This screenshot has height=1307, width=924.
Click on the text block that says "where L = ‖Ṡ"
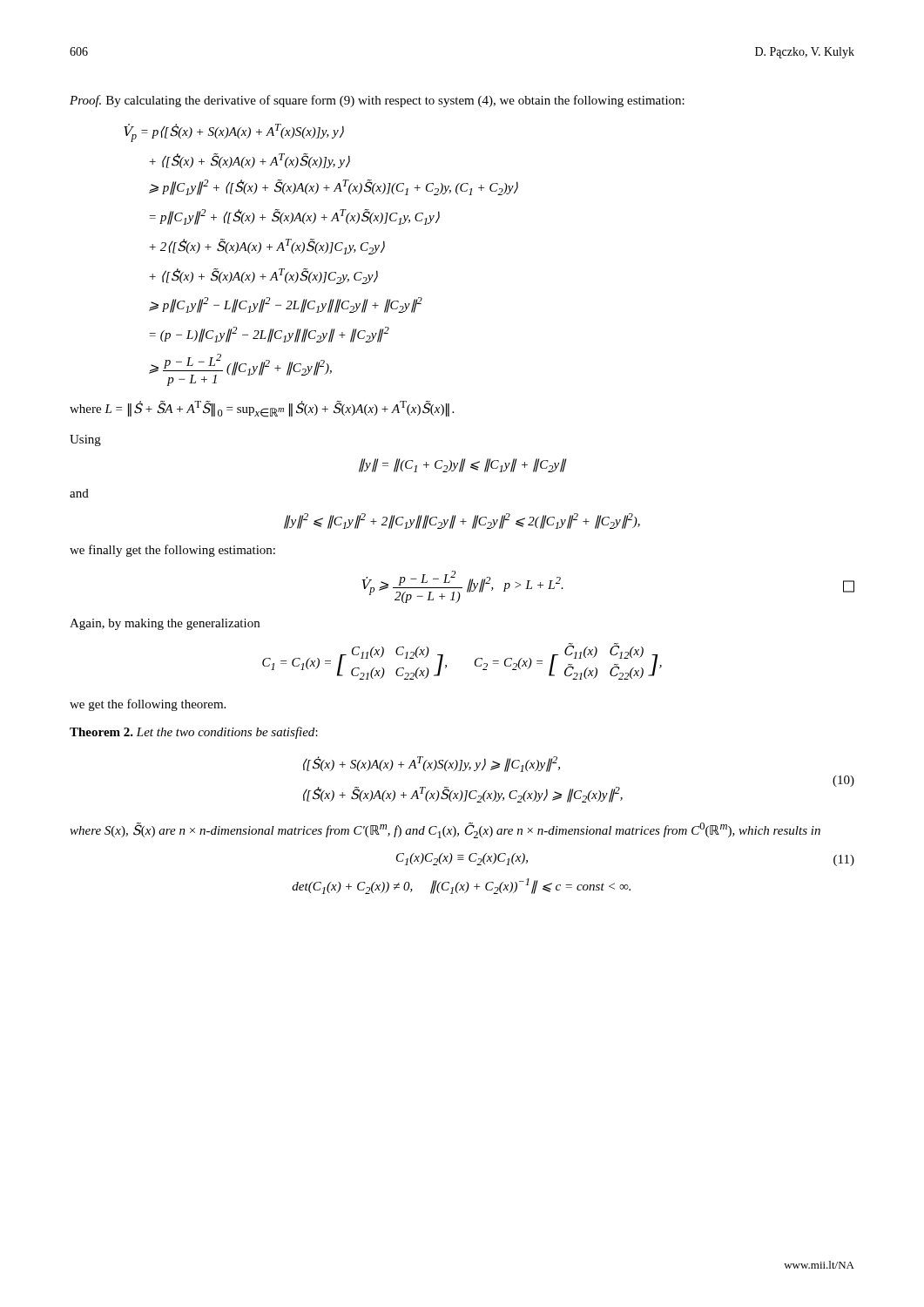pyautogui.click(x=262, y=408)
